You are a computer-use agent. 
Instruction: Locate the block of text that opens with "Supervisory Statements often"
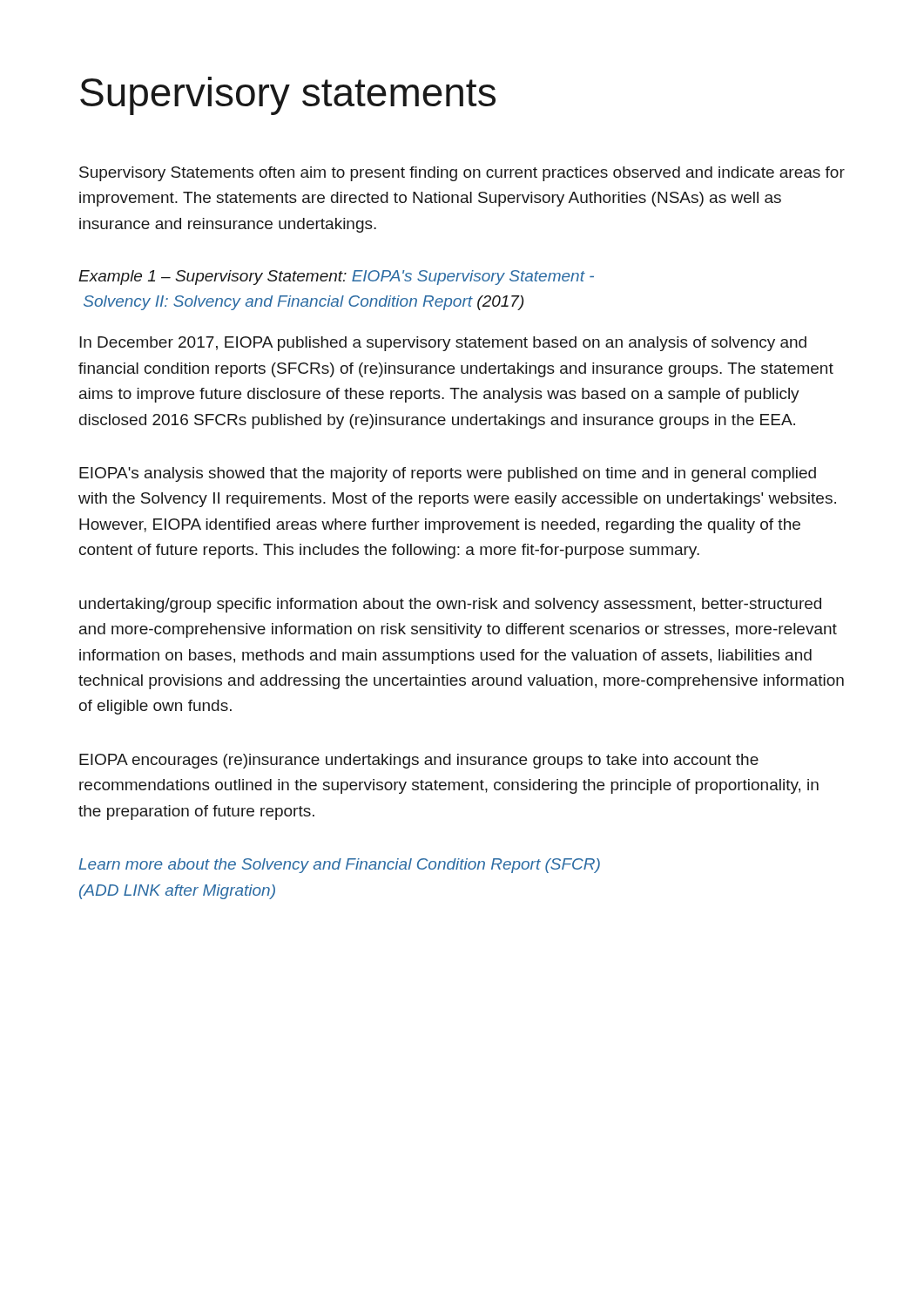[462, 198]
